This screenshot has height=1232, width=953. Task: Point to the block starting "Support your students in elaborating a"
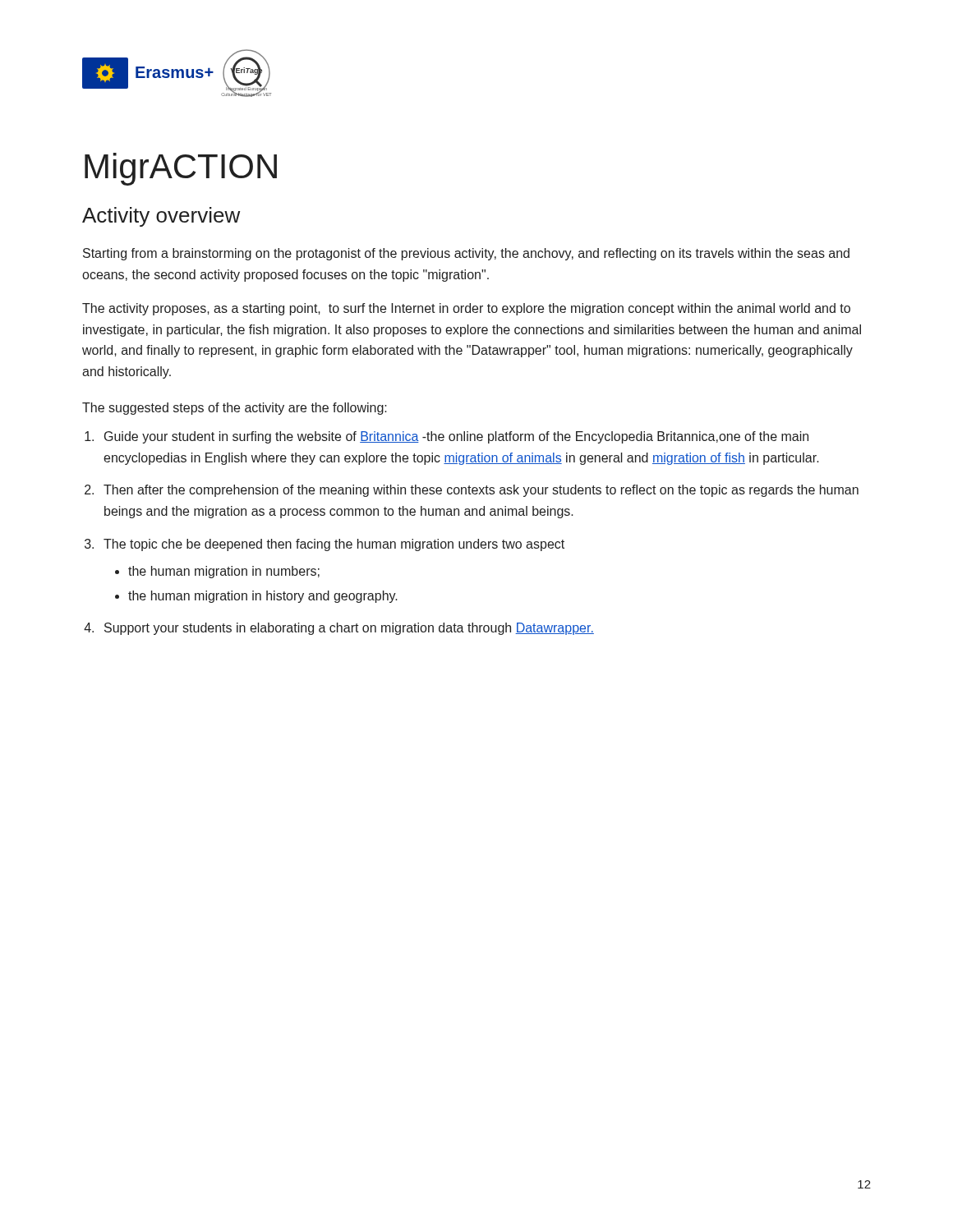tap(349, 628)
